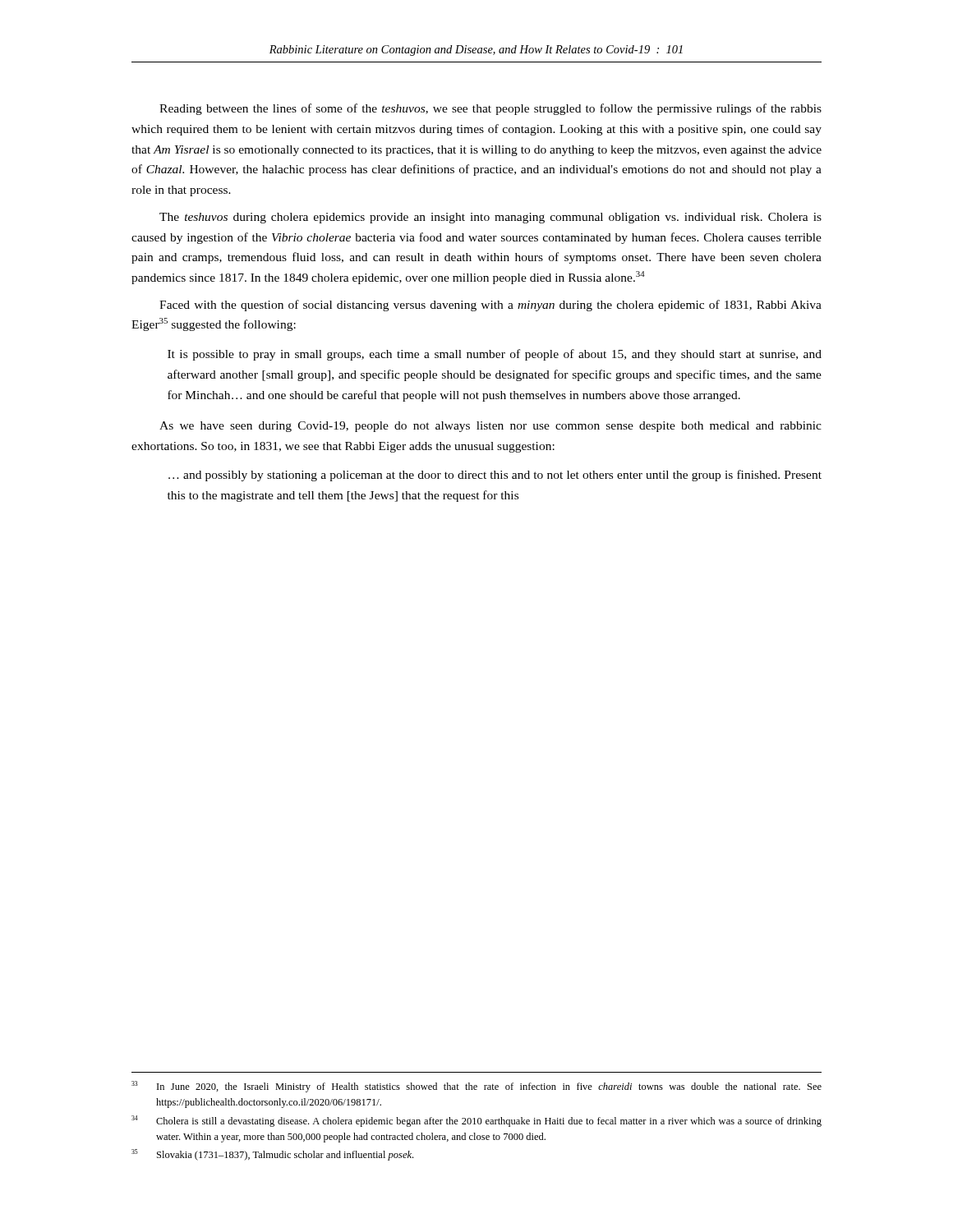This screenshot has height=1232, width=953.
Task: Find the region starting "35 Slovakia (1731–1837), Talmudic scholar"
Action: (x=272, y=1155)
